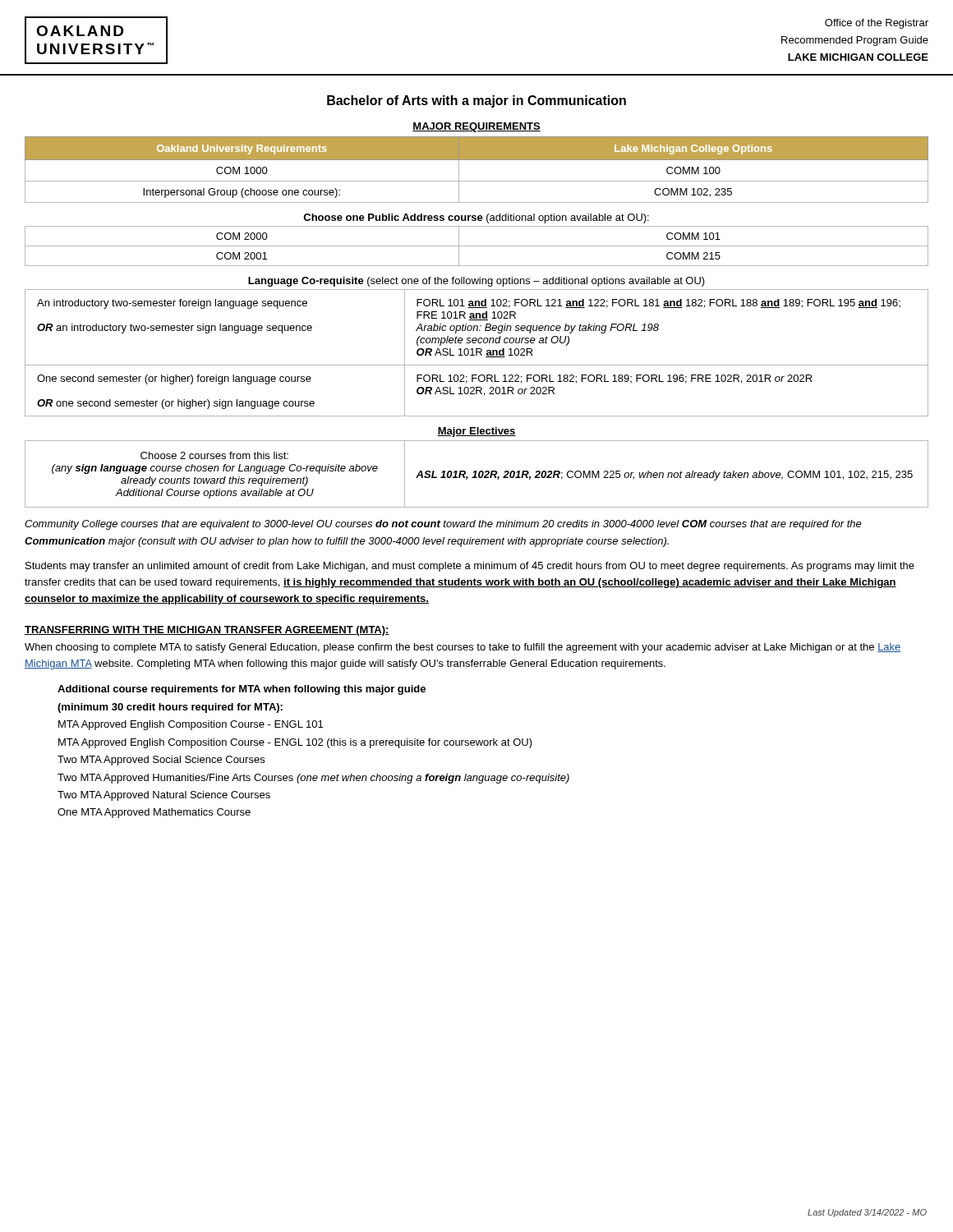The image size is (953, 1232).
Task: Find the caption containing "Choose one Public"
Action: (476, 218)
